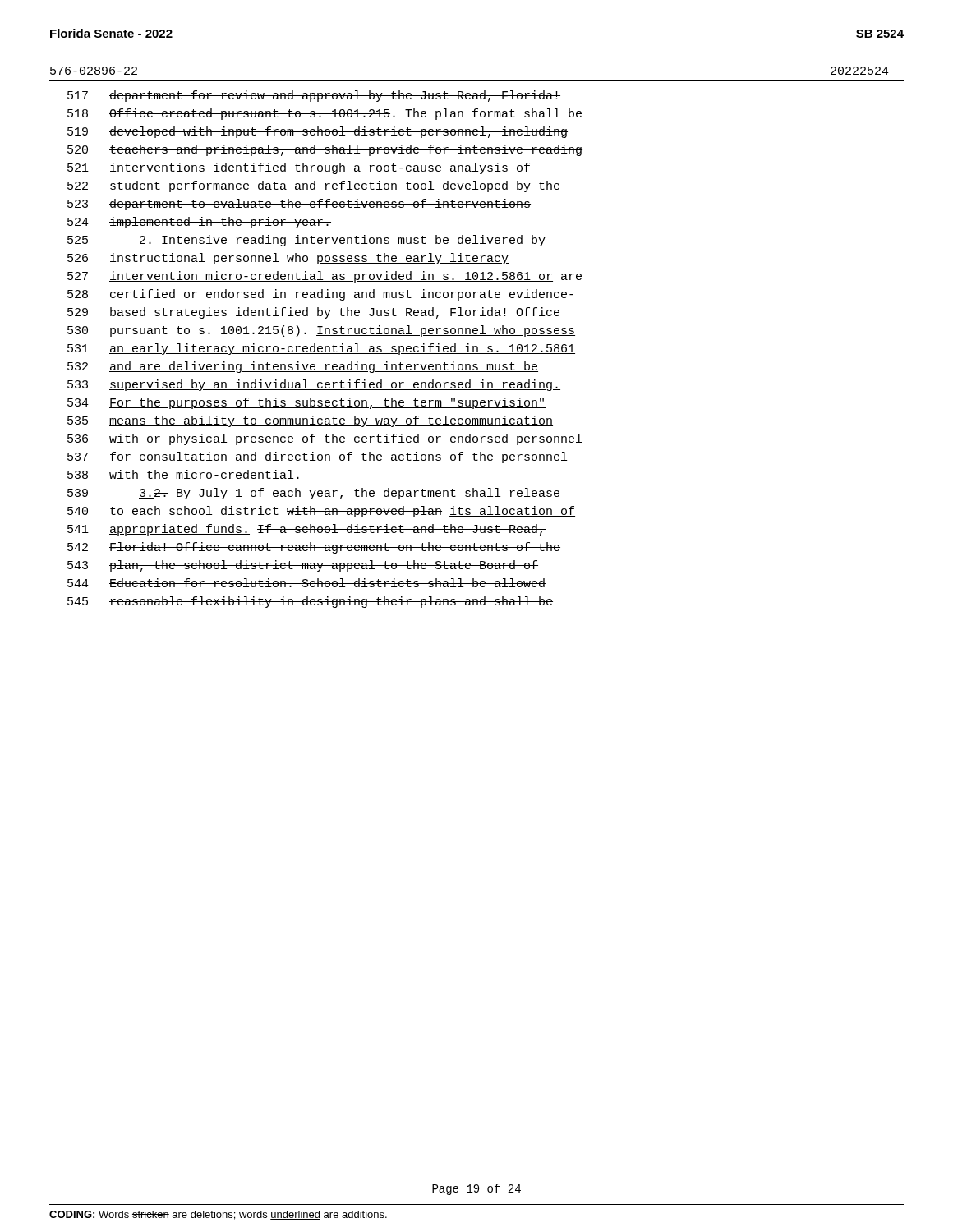Locate the list item with the text "534 For the purposes of this subsection, the"
This screenshot has height=1232, width=953.
point(476,404)
